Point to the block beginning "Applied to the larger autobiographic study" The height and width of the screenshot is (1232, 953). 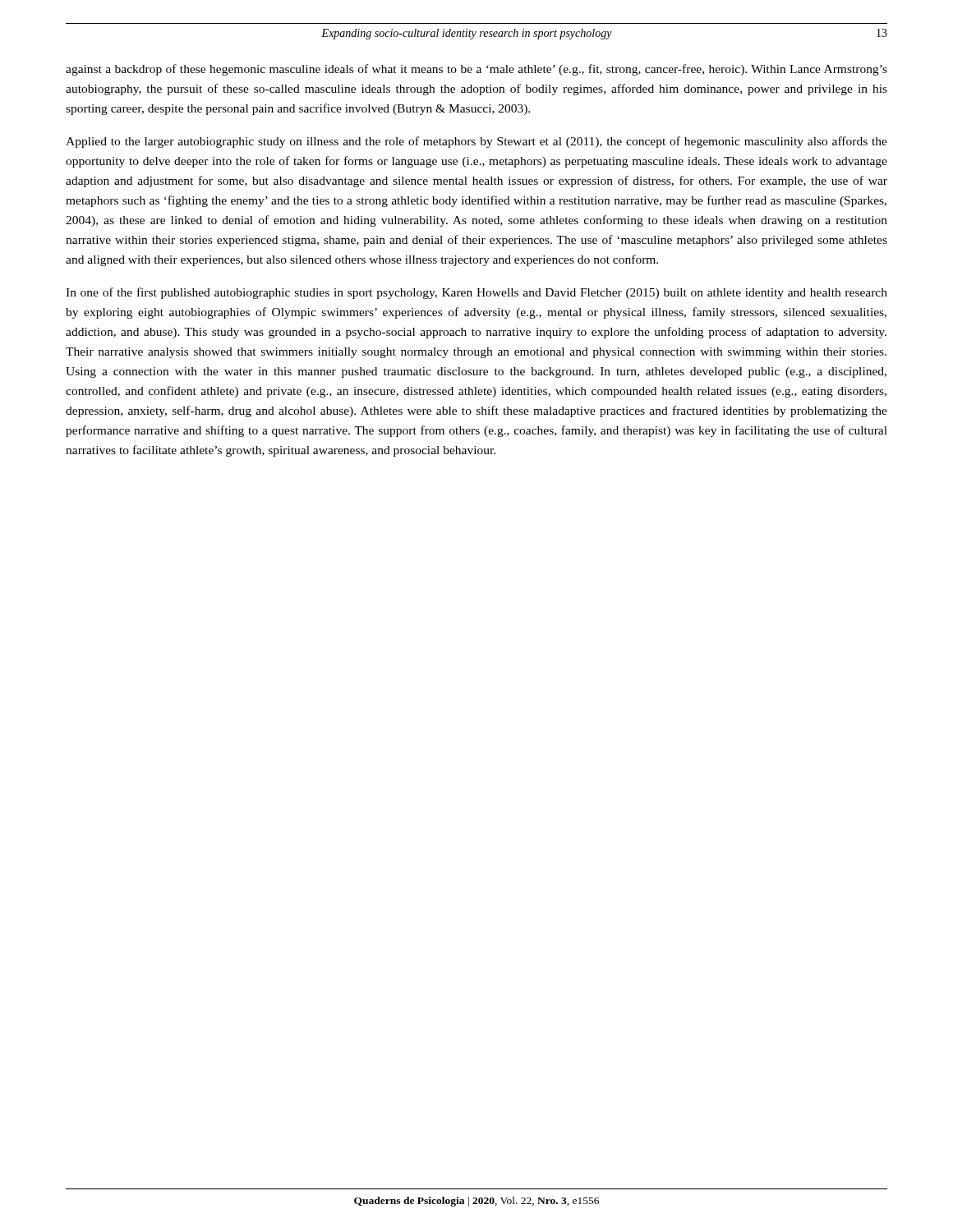476,200
